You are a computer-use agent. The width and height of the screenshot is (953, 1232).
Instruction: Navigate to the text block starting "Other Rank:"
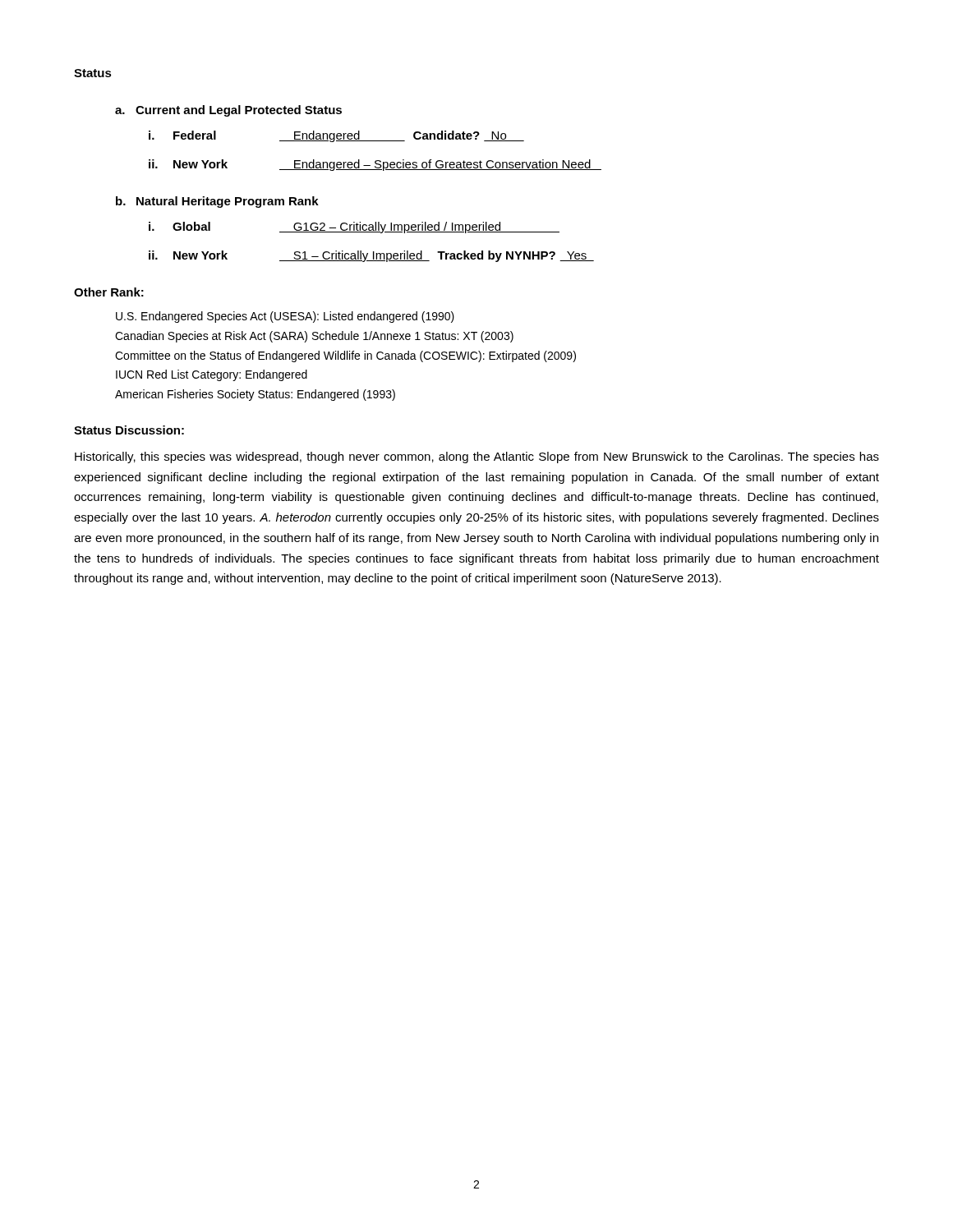(x=109, y=292)
